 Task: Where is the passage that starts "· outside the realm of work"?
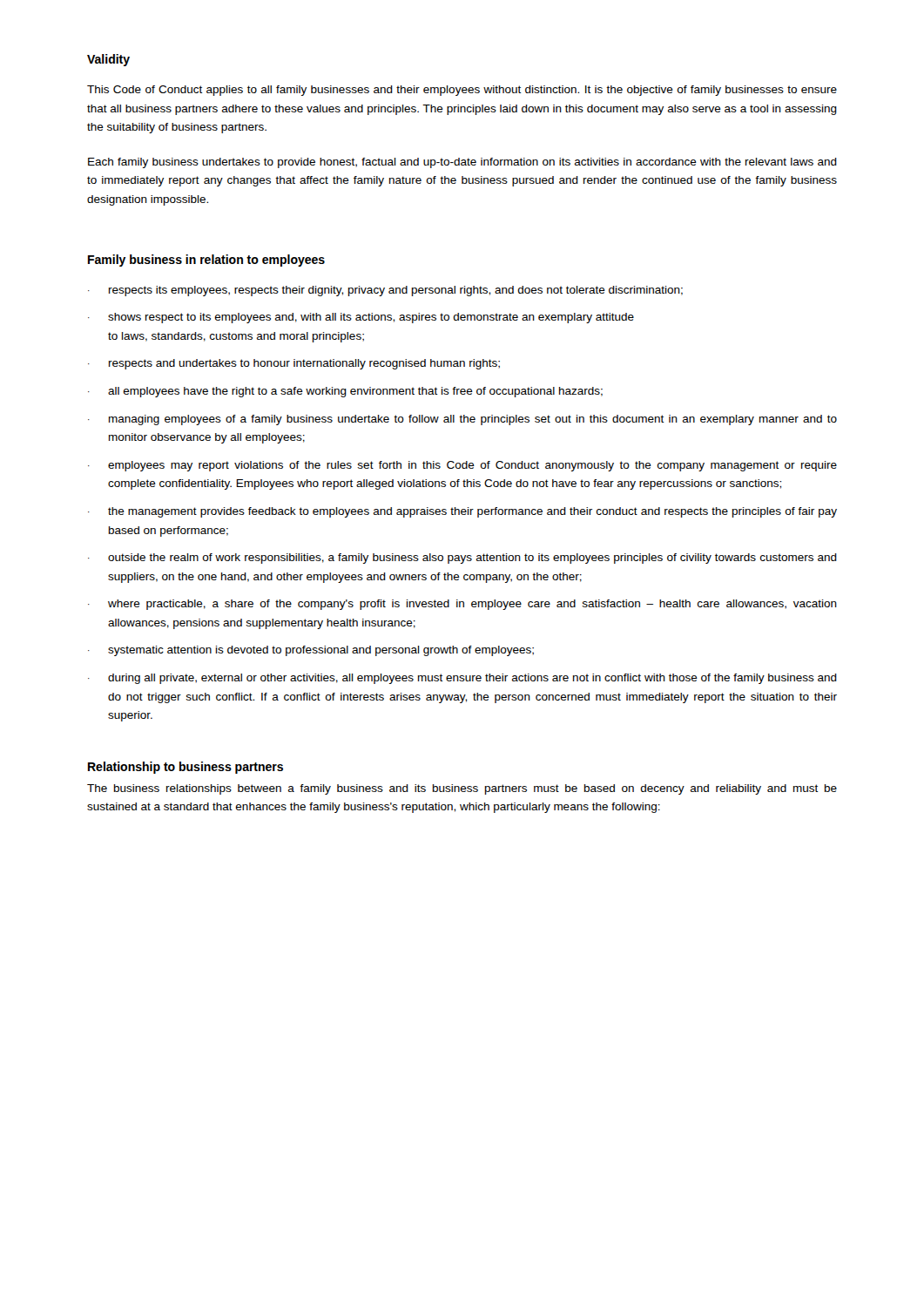pyautogui.click(x=462, y=567)
